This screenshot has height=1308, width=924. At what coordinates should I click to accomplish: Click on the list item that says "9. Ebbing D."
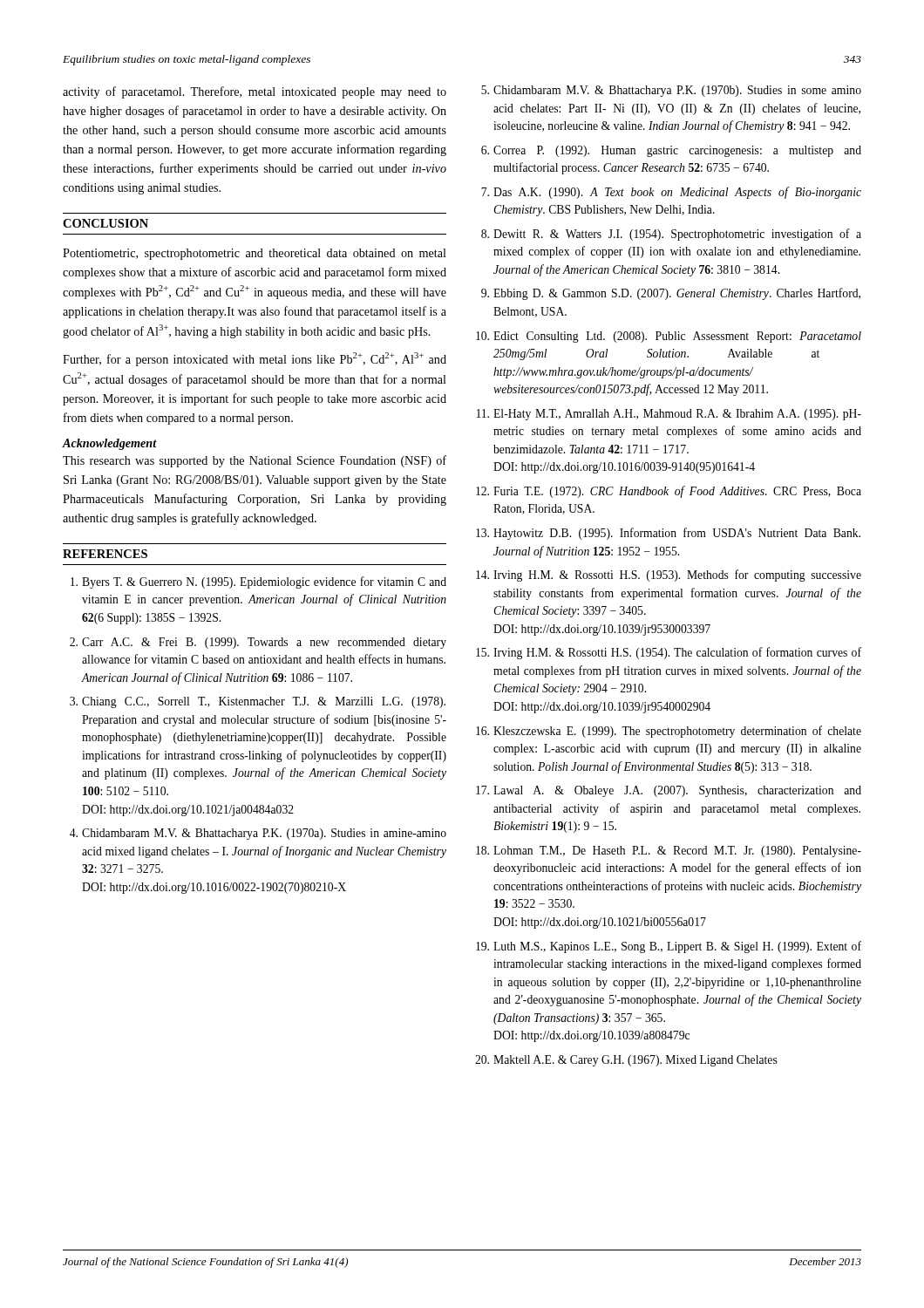click(668, 303)
